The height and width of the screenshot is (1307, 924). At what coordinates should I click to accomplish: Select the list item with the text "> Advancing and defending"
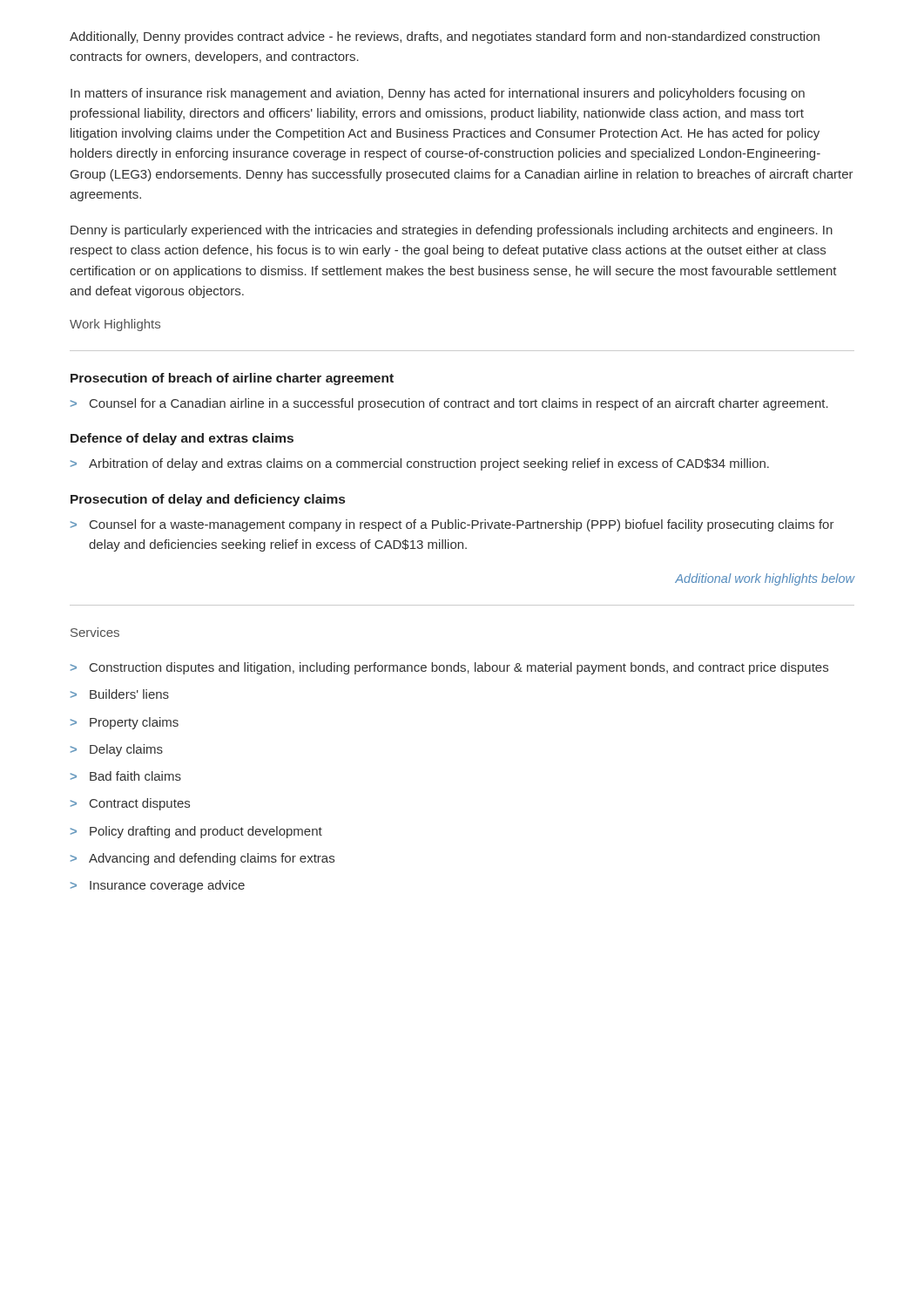[x=202, y=859]
